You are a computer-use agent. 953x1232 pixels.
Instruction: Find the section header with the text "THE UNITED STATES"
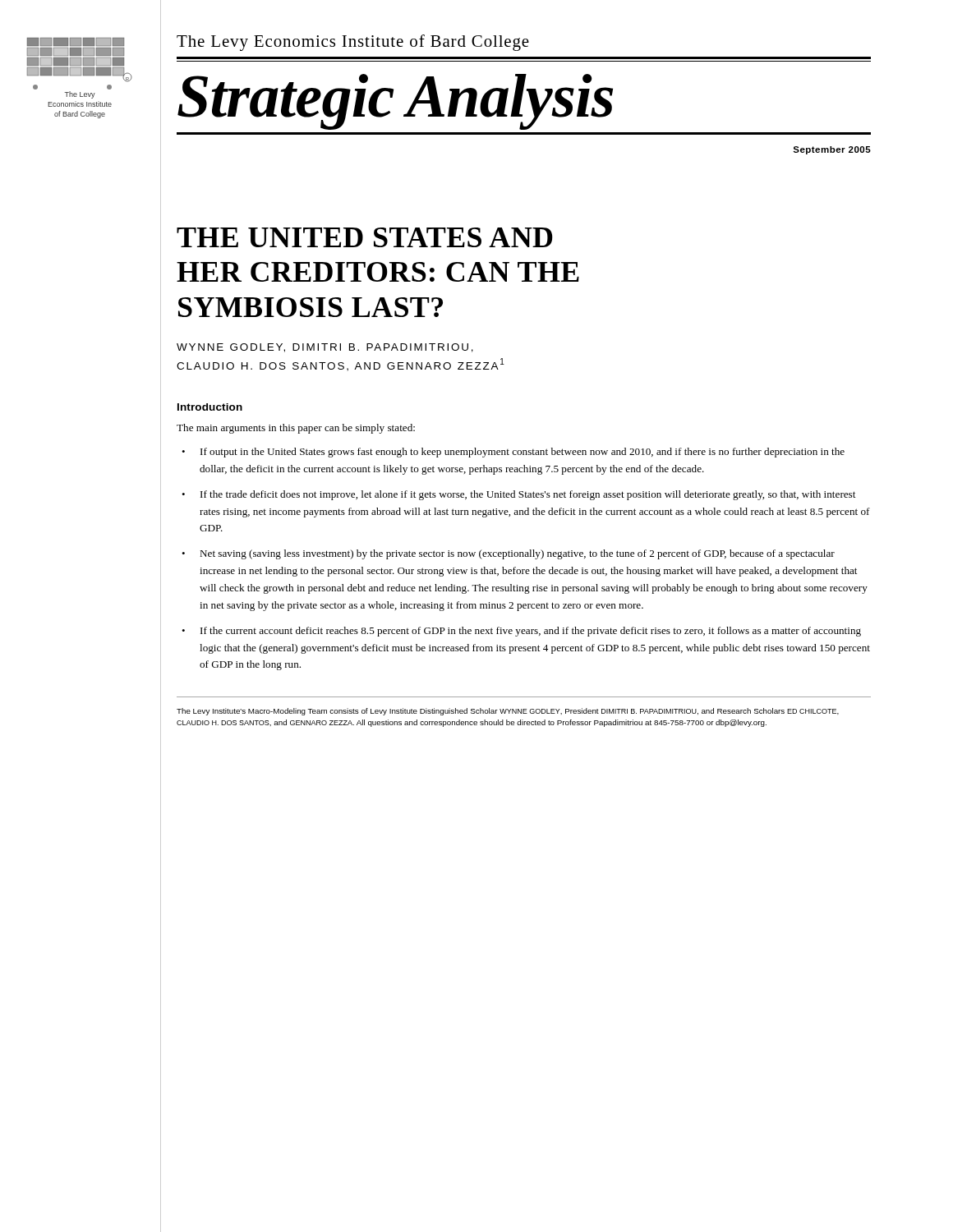(x=524, y=272)
